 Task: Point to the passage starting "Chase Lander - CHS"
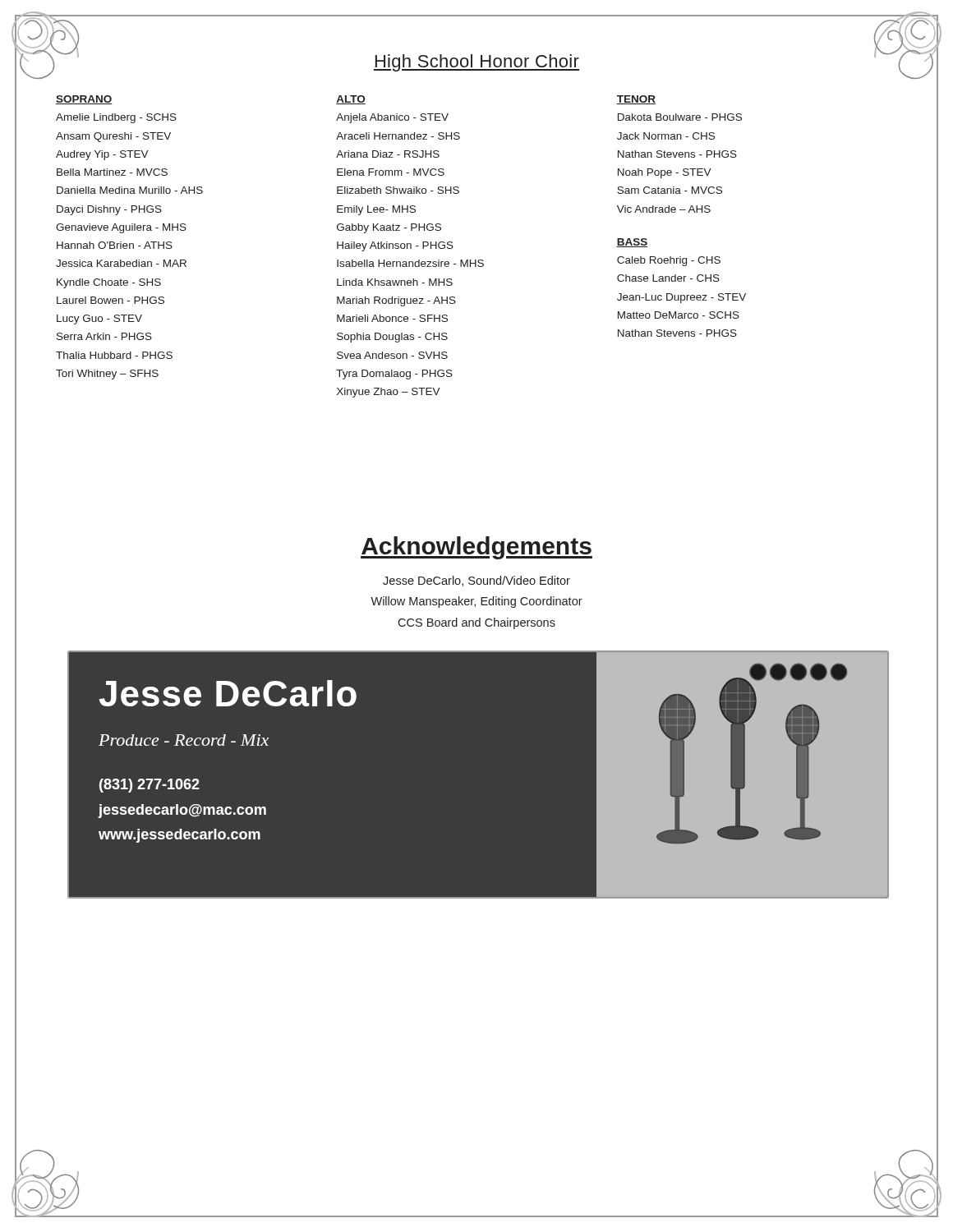(668, 278)
